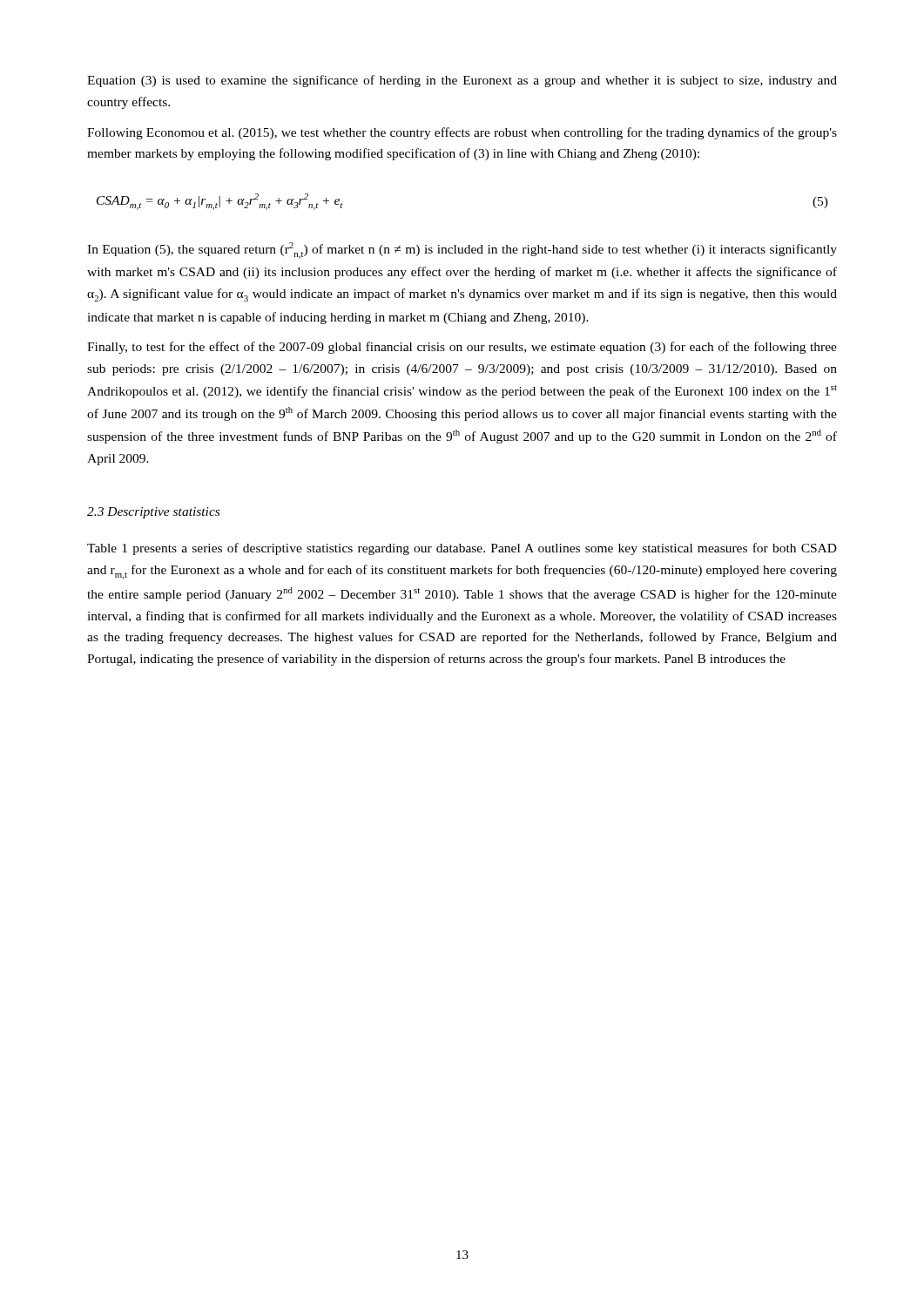924x1307 pixels.
Task: Click on the text block that says "Following Economou et al."
Action: (462, 142)
